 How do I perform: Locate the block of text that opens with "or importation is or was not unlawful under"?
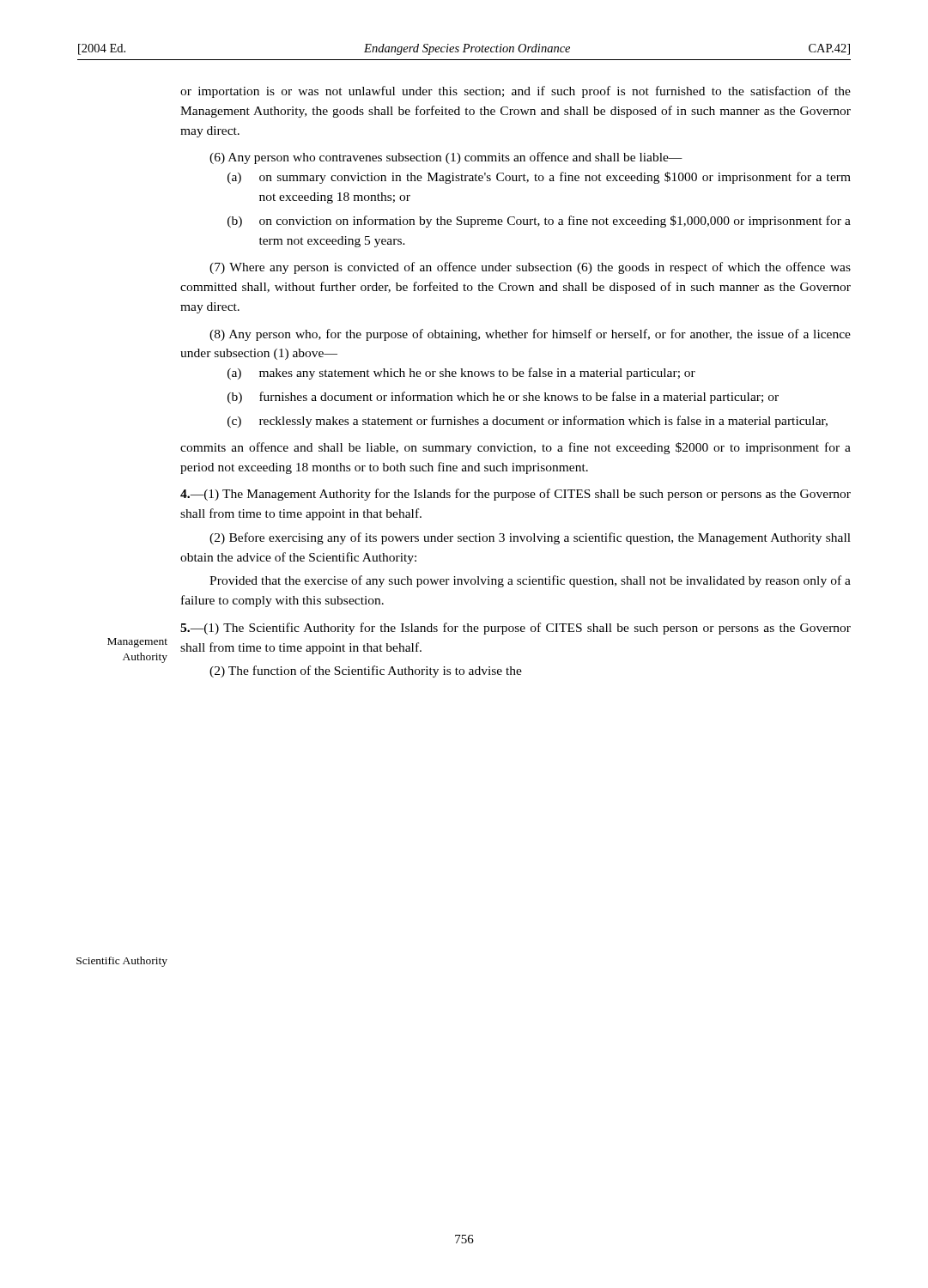(516, 111)
